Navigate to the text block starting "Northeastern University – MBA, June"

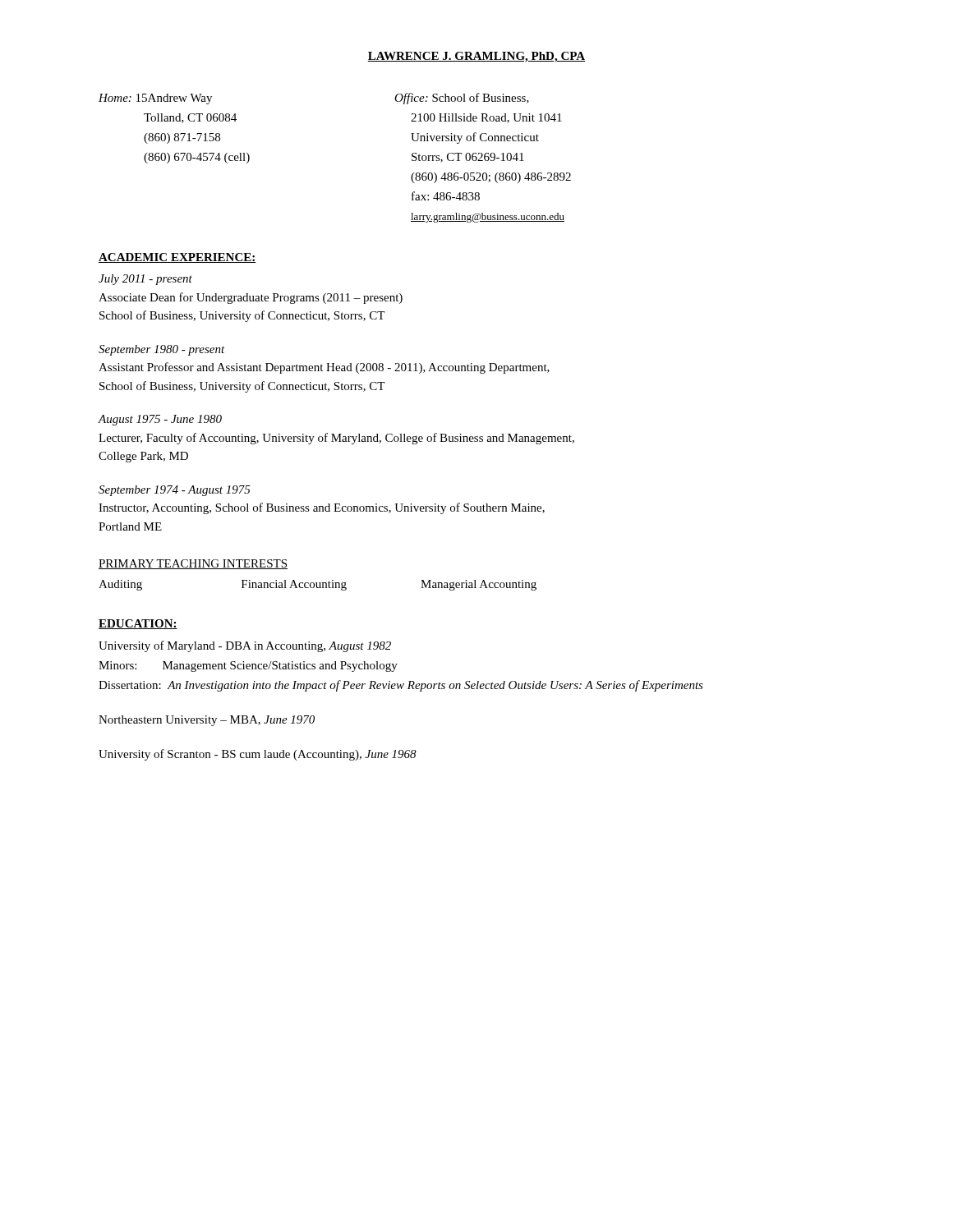pos(207,719)
